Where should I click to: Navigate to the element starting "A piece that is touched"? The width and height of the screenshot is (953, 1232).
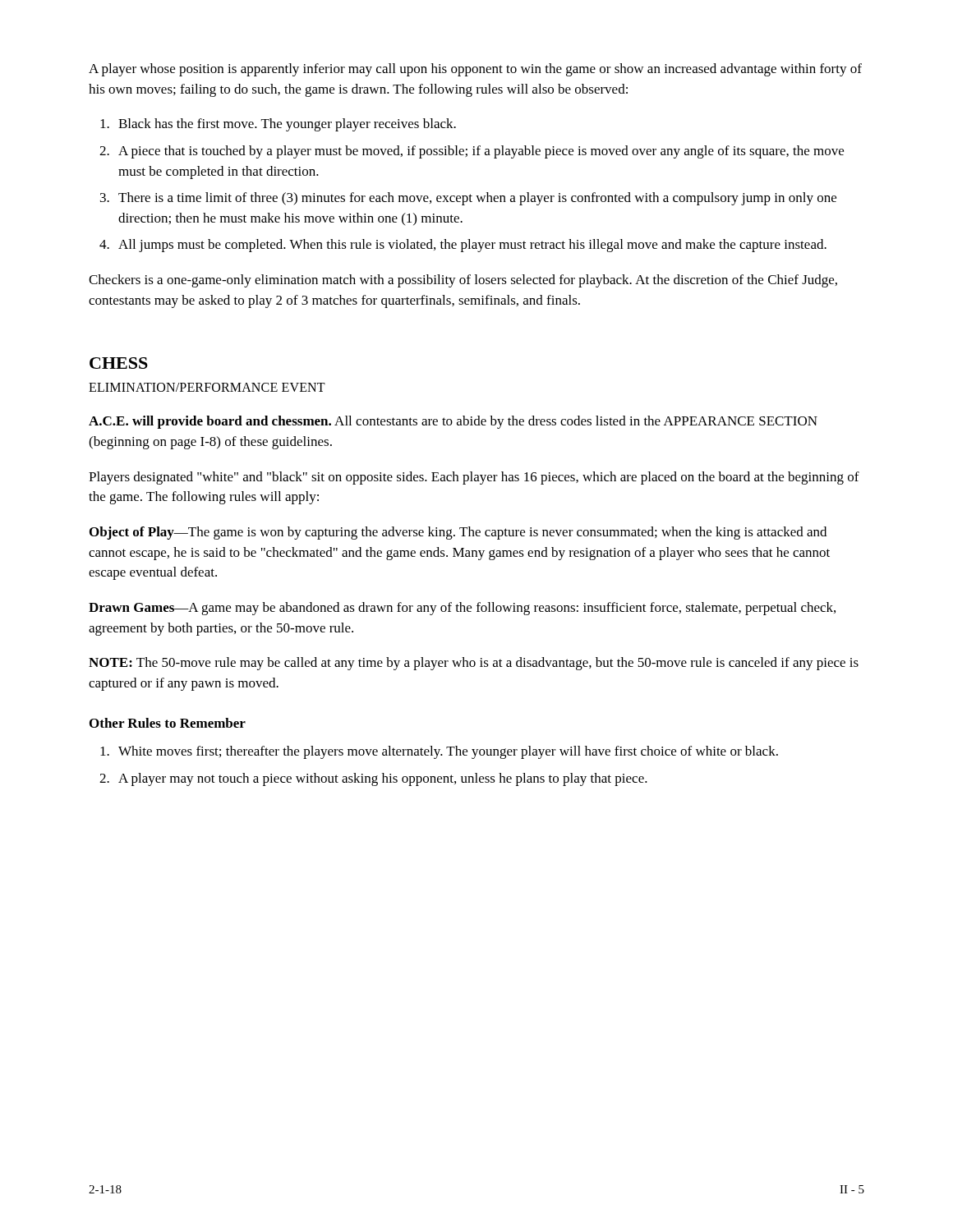tap(481, 161)
